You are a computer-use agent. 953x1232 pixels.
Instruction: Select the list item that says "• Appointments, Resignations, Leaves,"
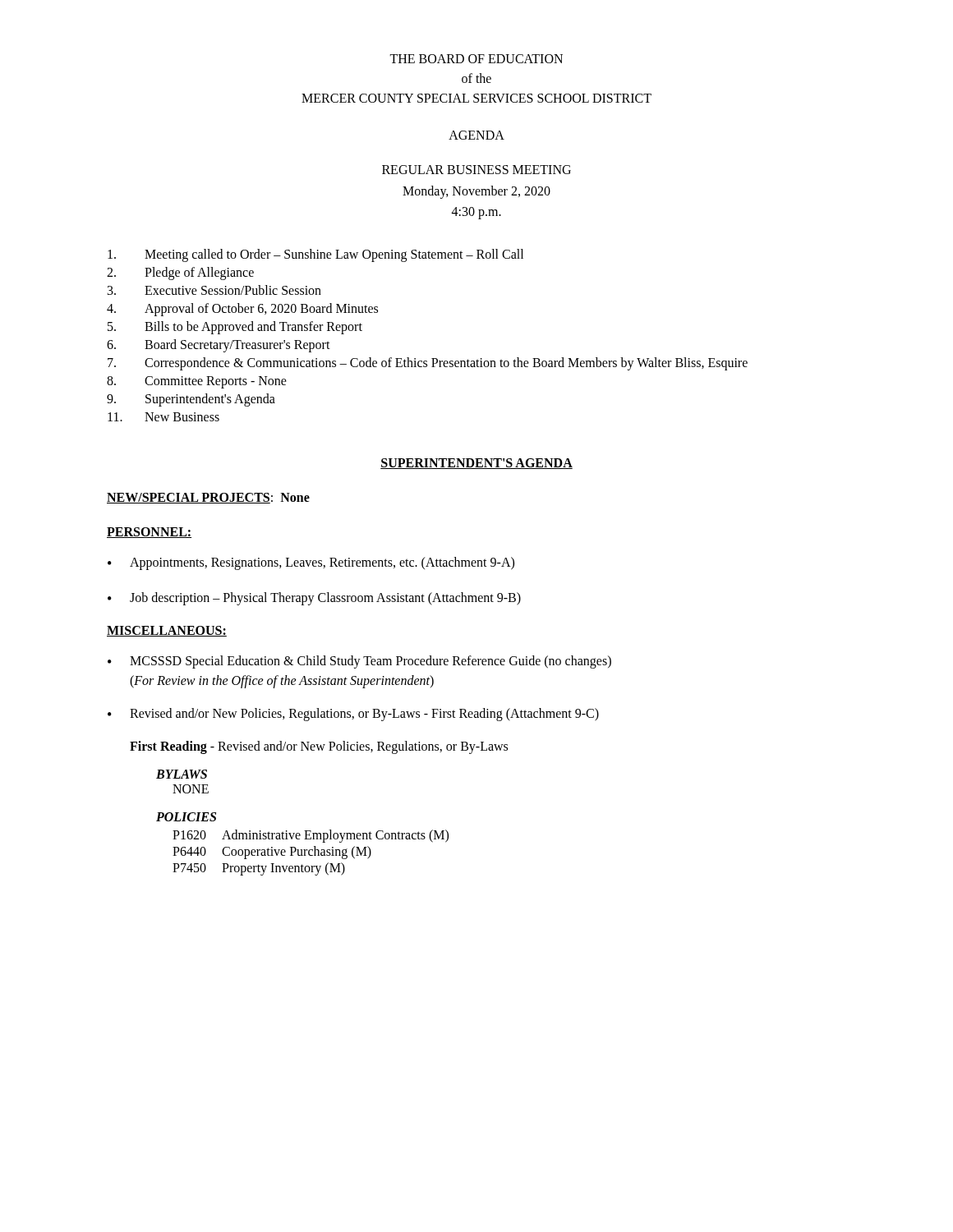476,564
